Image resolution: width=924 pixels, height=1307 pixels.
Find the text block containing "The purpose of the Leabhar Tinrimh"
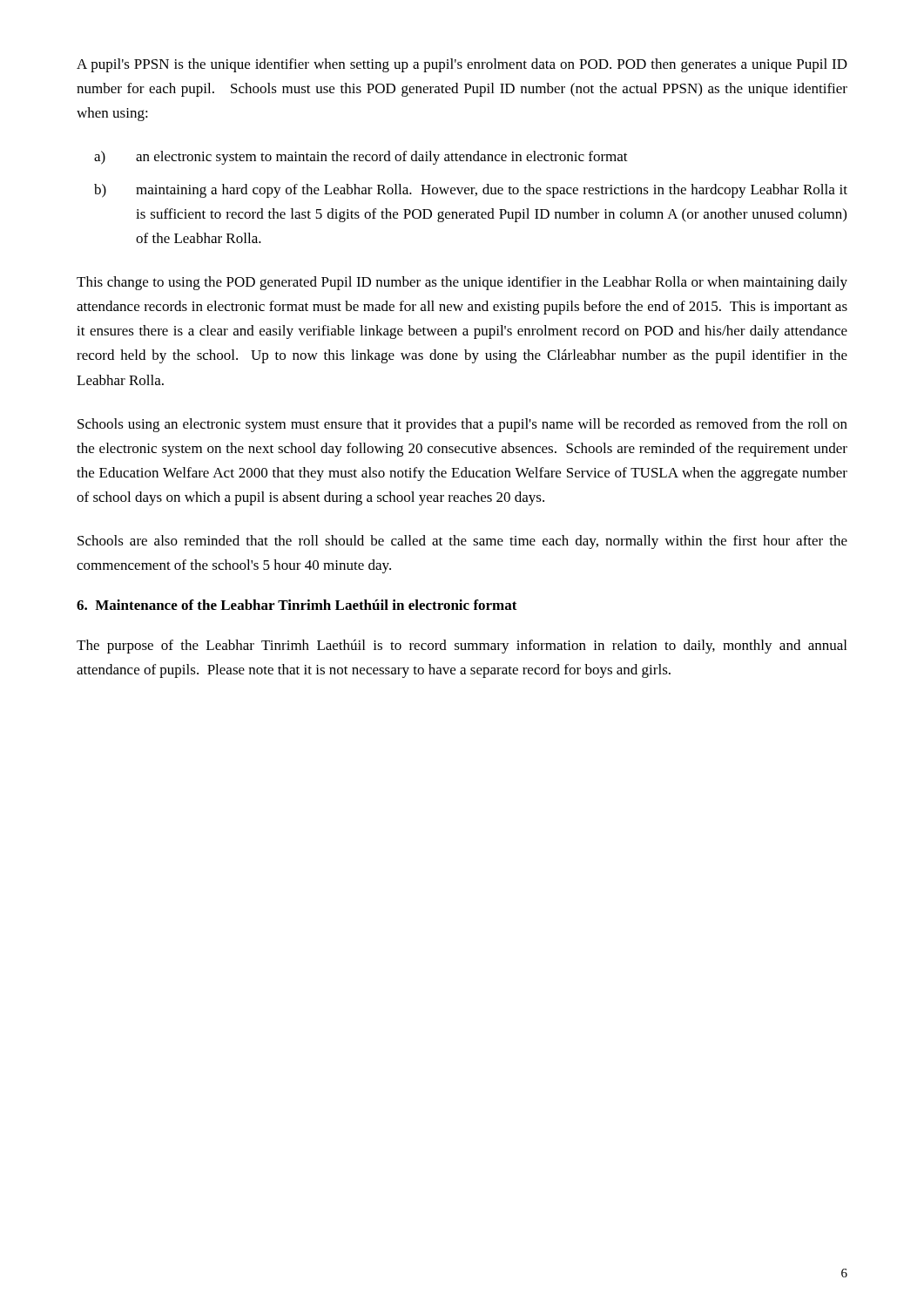(x=462, y=657)
